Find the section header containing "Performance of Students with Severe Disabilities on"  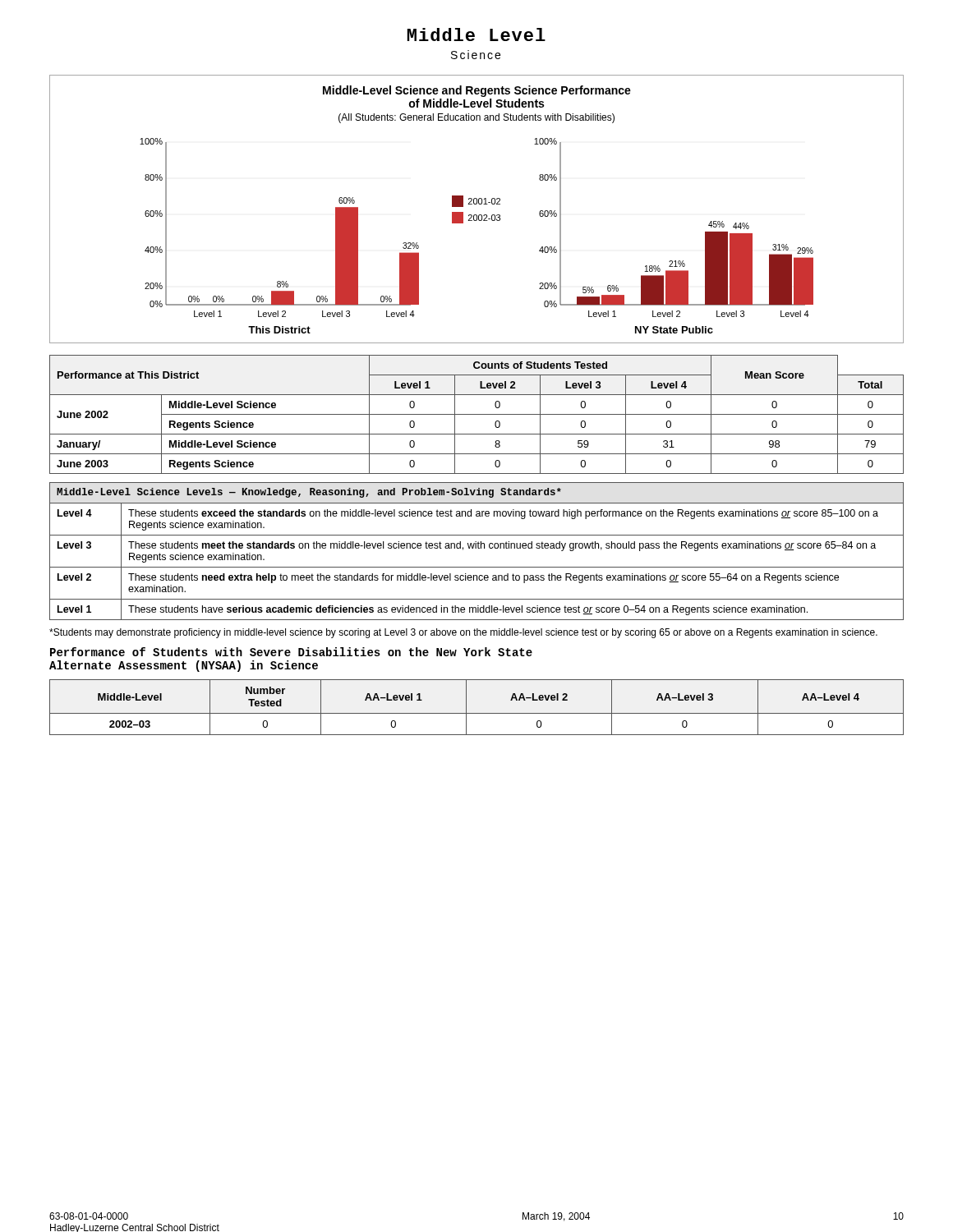click(x=291, y=653)
